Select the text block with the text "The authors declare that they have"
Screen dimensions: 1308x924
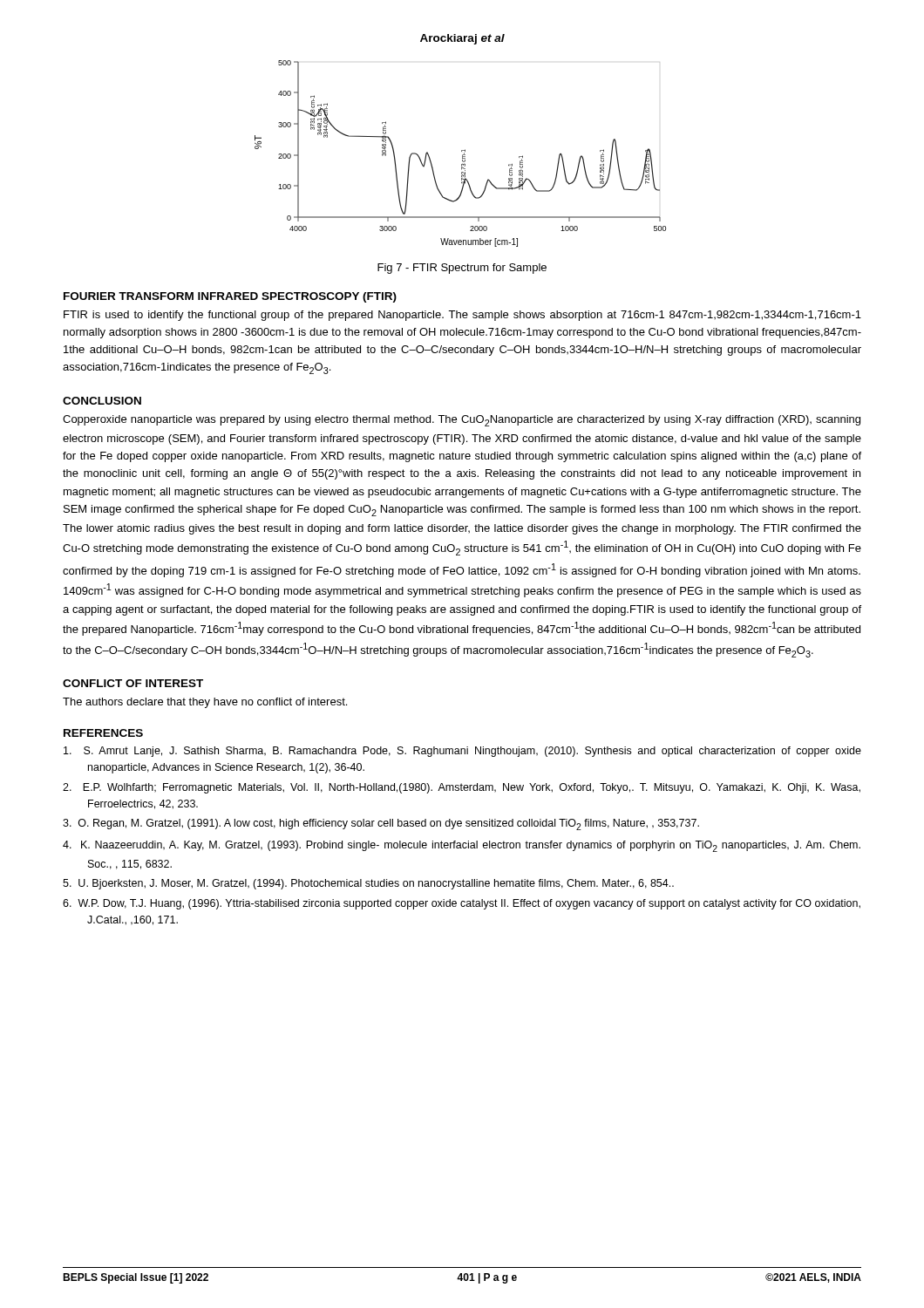tap(205, 702)
